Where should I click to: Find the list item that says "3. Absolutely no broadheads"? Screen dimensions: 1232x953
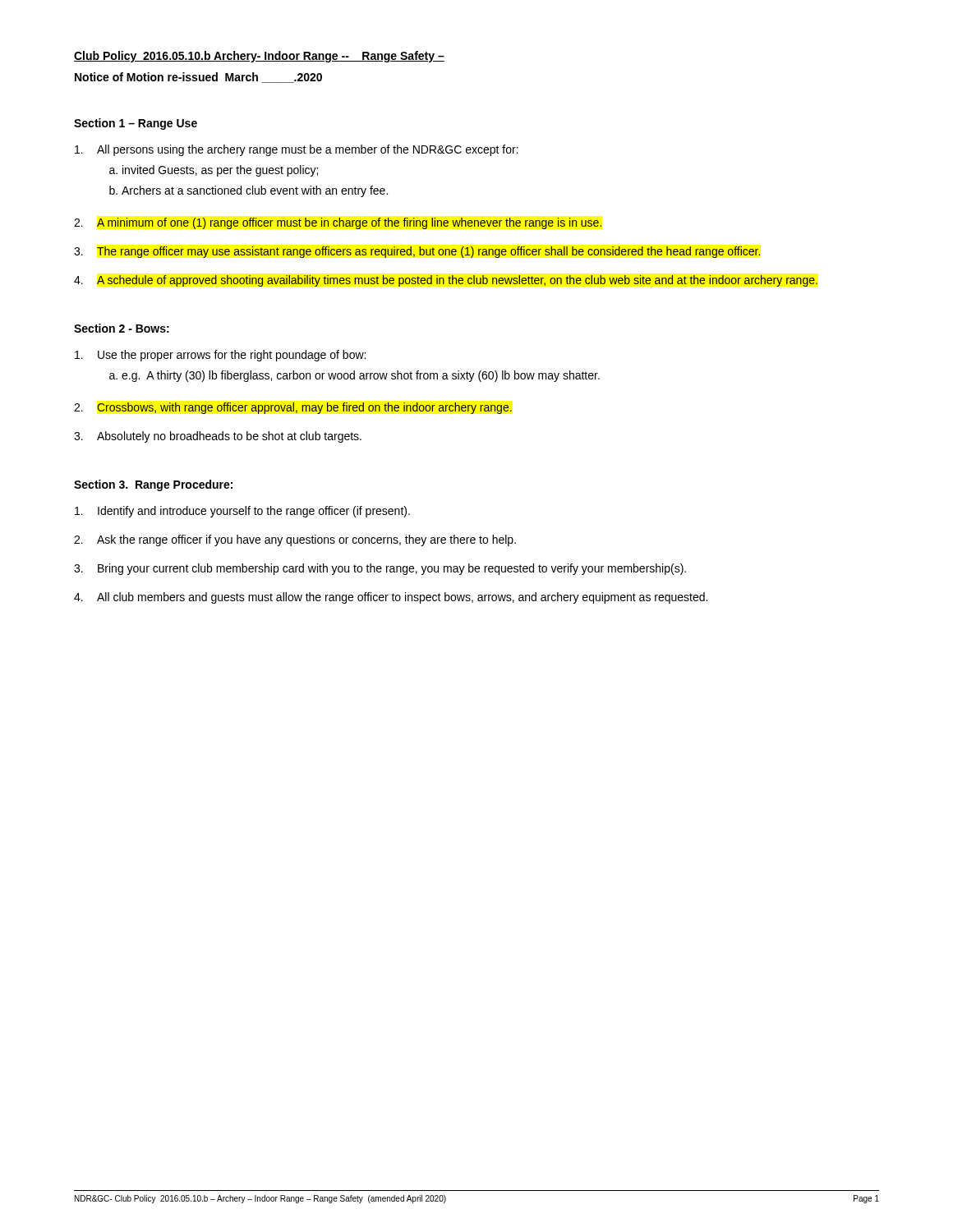pos(218,437)
